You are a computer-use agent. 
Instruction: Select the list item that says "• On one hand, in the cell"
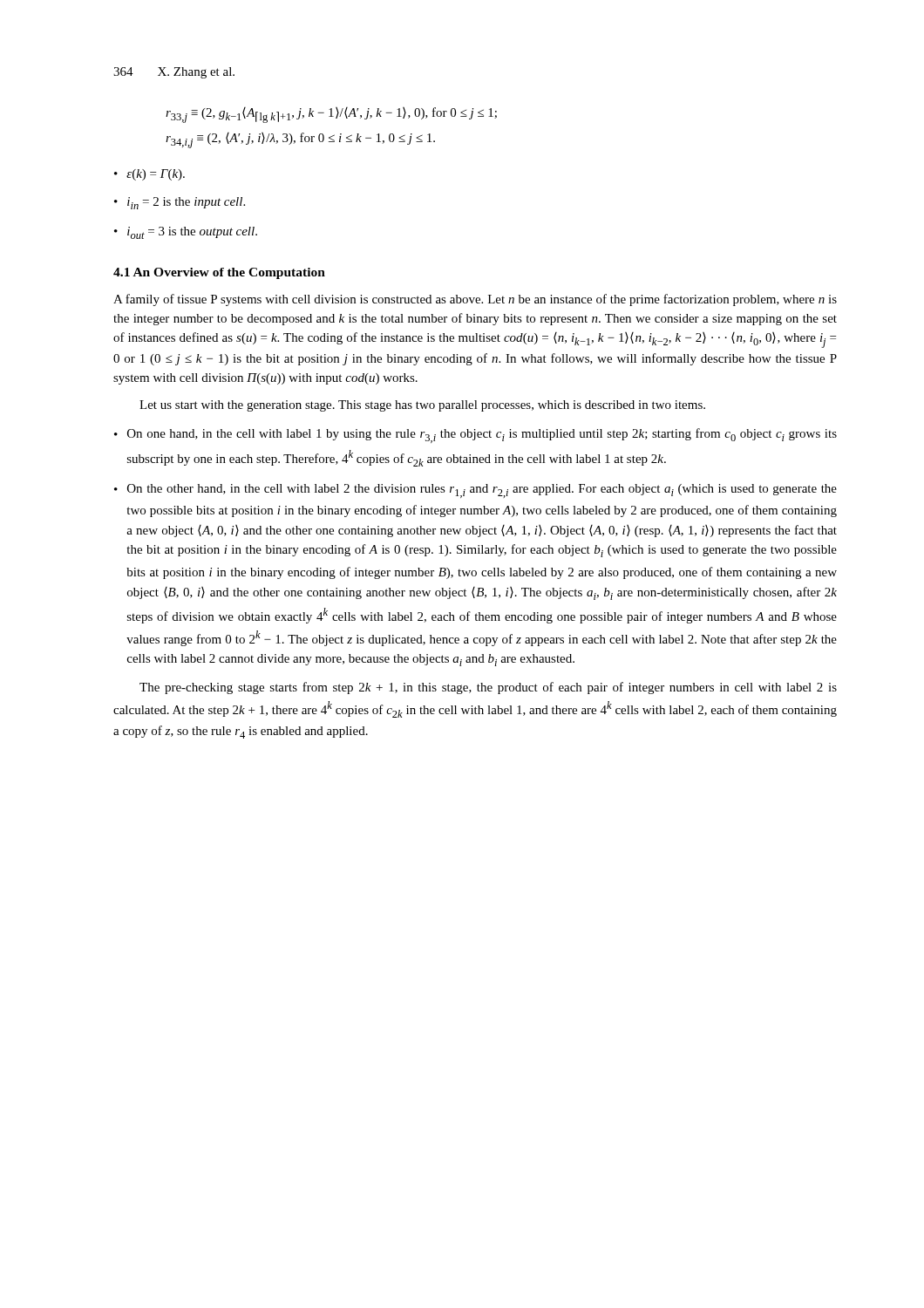click(475, 448)
